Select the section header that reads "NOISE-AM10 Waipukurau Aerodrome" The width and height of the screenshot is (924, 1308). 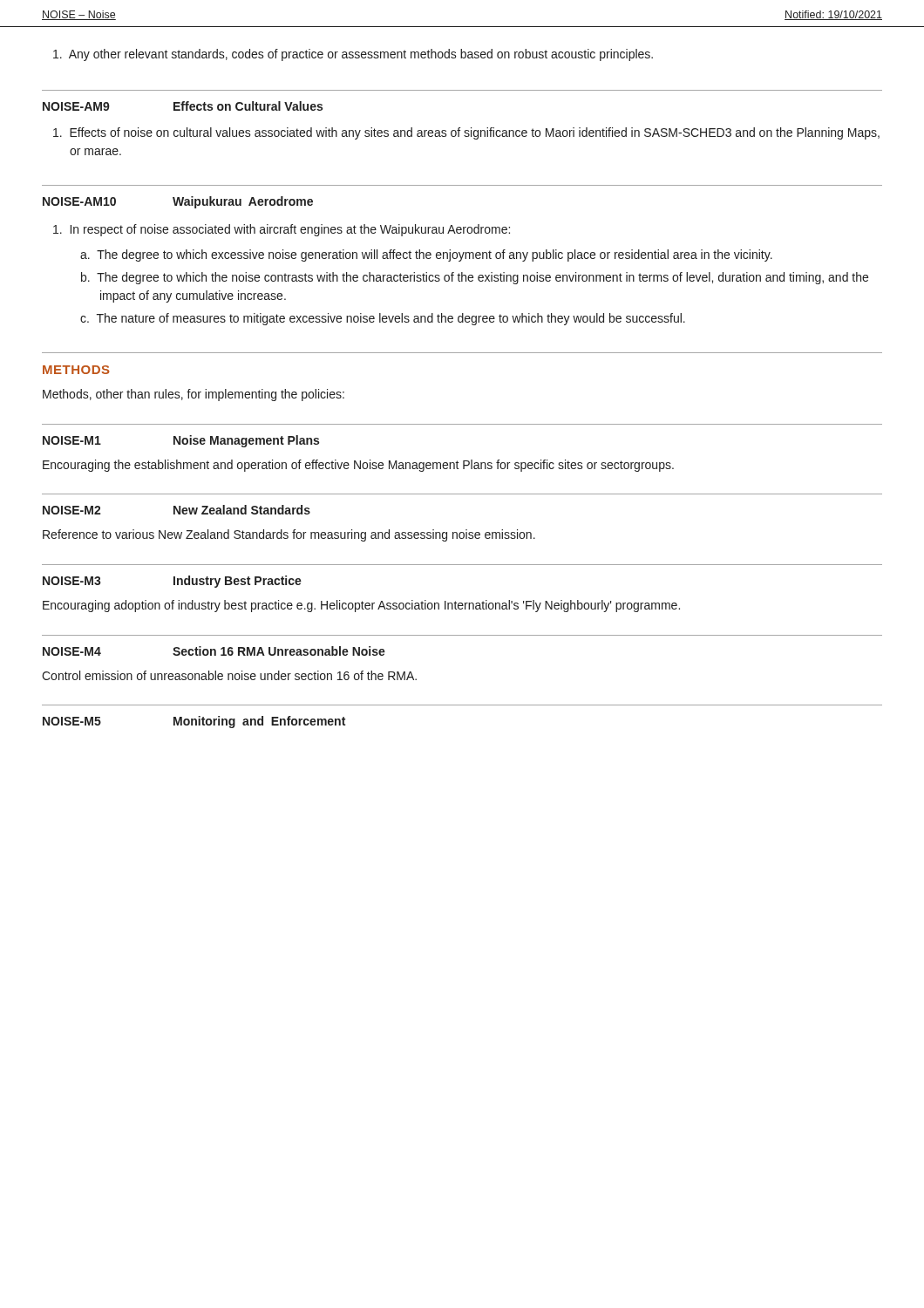pos(178,201)
